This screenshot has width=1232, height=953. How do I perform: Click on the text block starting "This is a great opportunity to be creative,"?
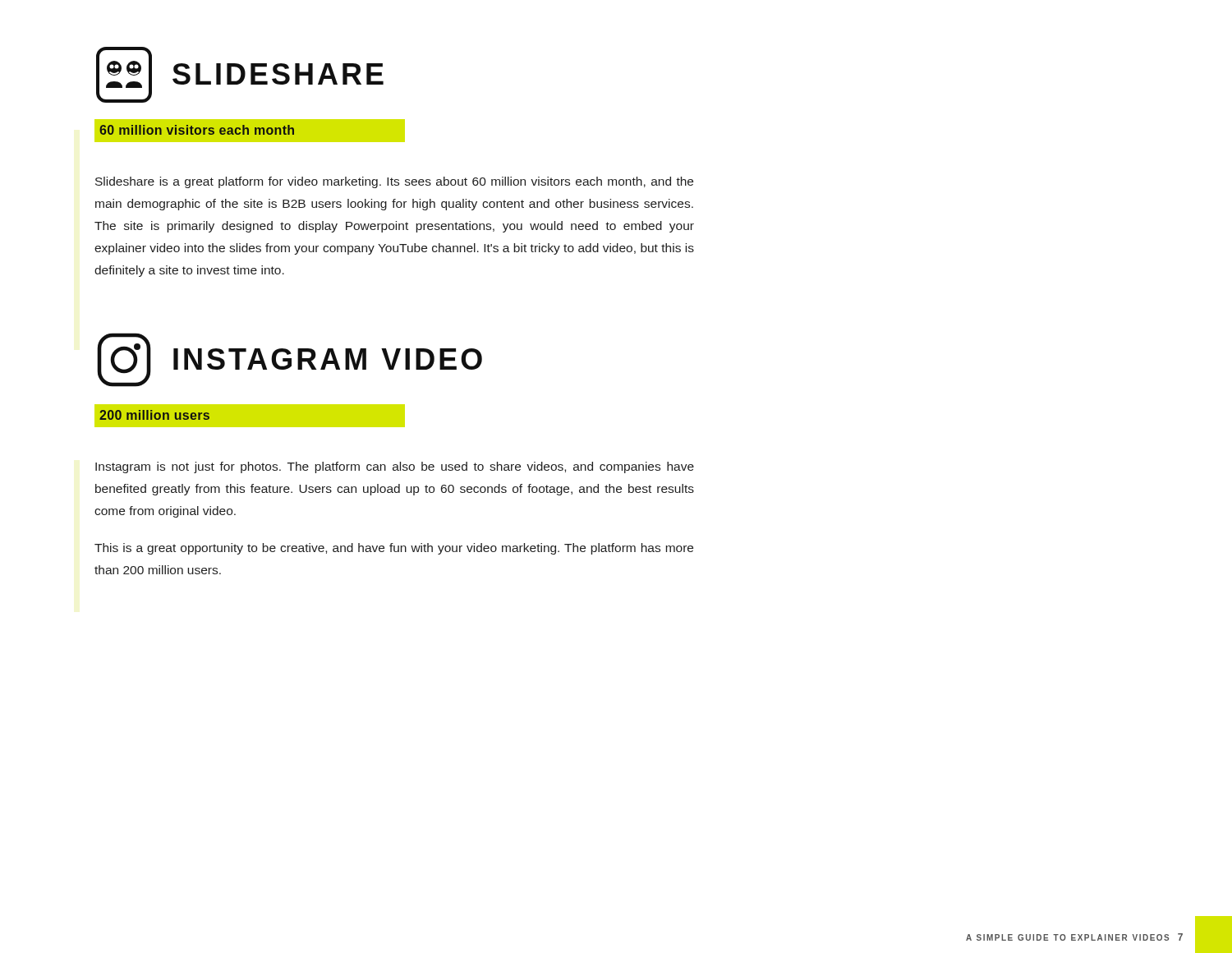(x=394, y=559)
